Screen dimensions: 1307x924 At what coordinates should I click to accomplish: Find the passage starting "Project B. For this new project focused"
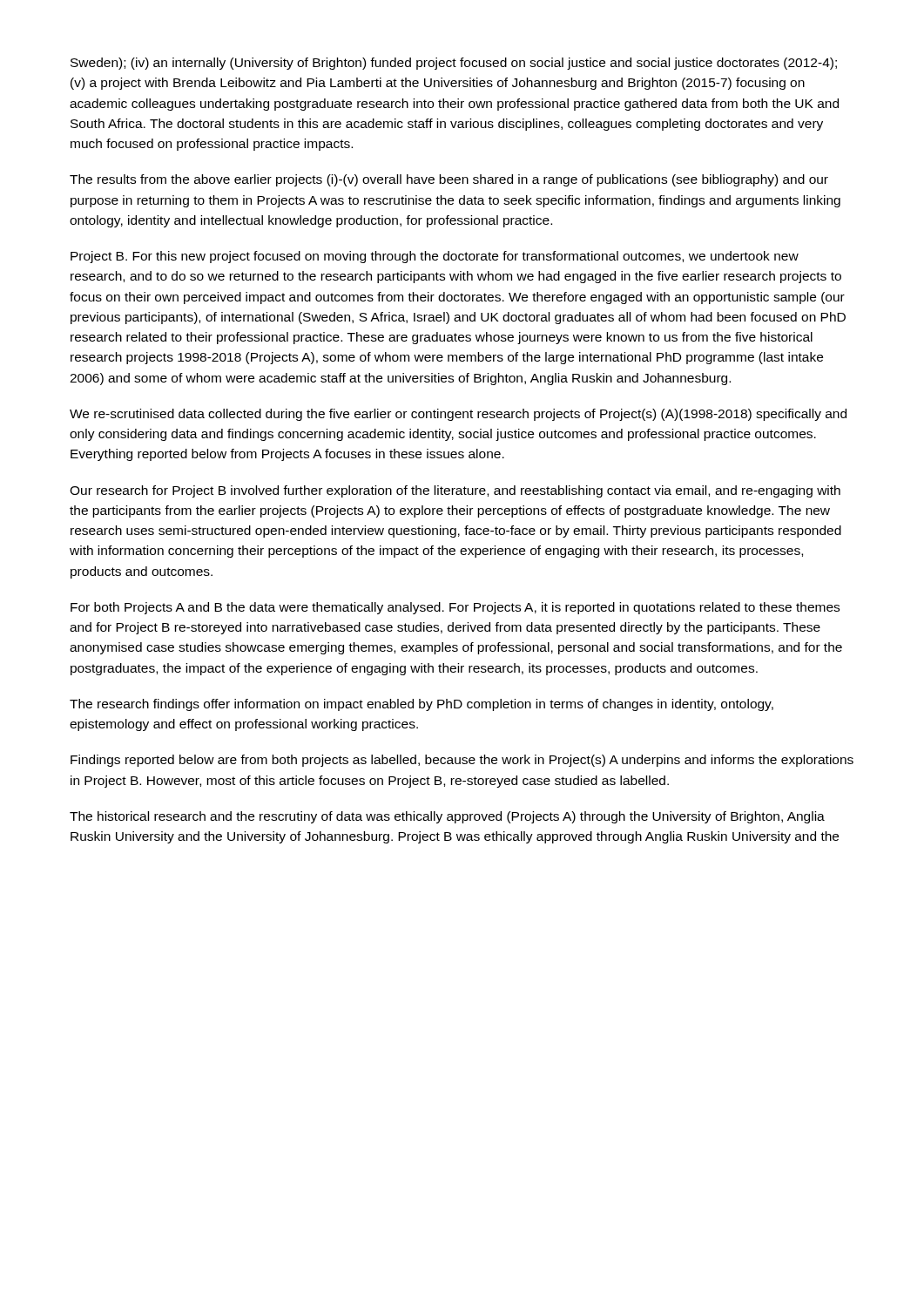point(458,316)
